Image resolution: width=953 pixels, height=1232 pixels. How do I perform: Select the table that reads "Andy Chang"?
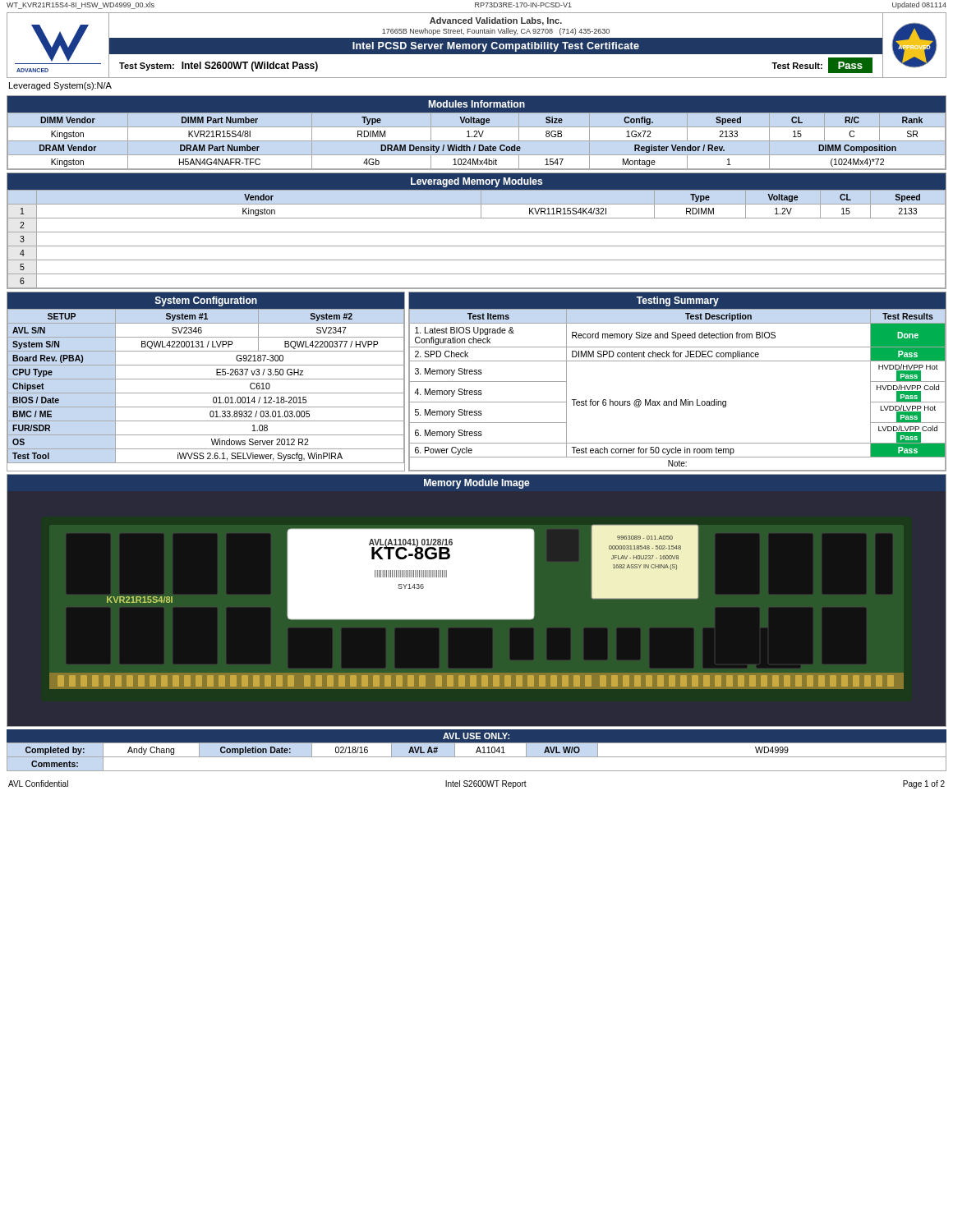[x=476, y=750]
